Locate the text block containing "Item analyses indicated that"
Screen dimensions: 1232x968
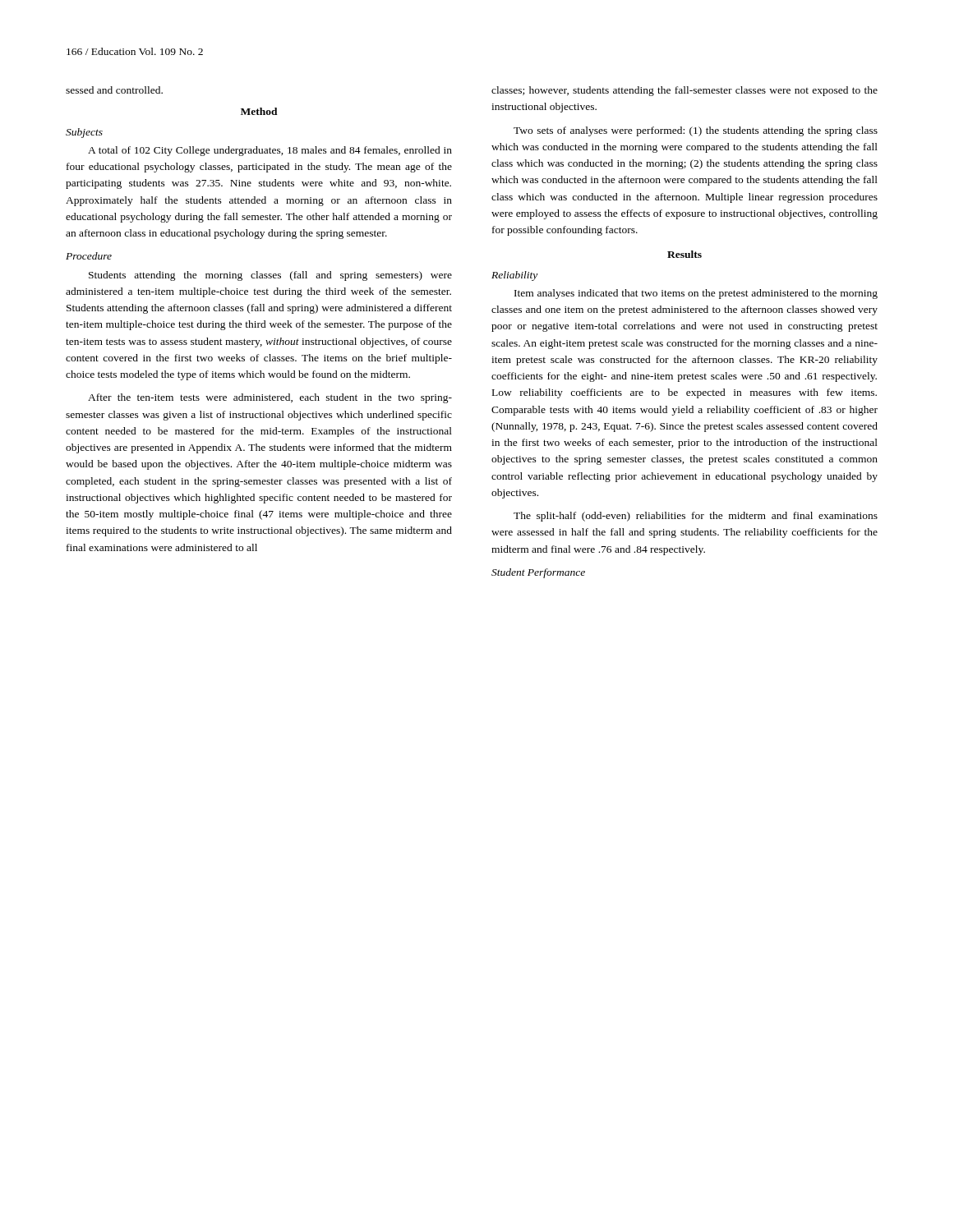tap(684, 392)
